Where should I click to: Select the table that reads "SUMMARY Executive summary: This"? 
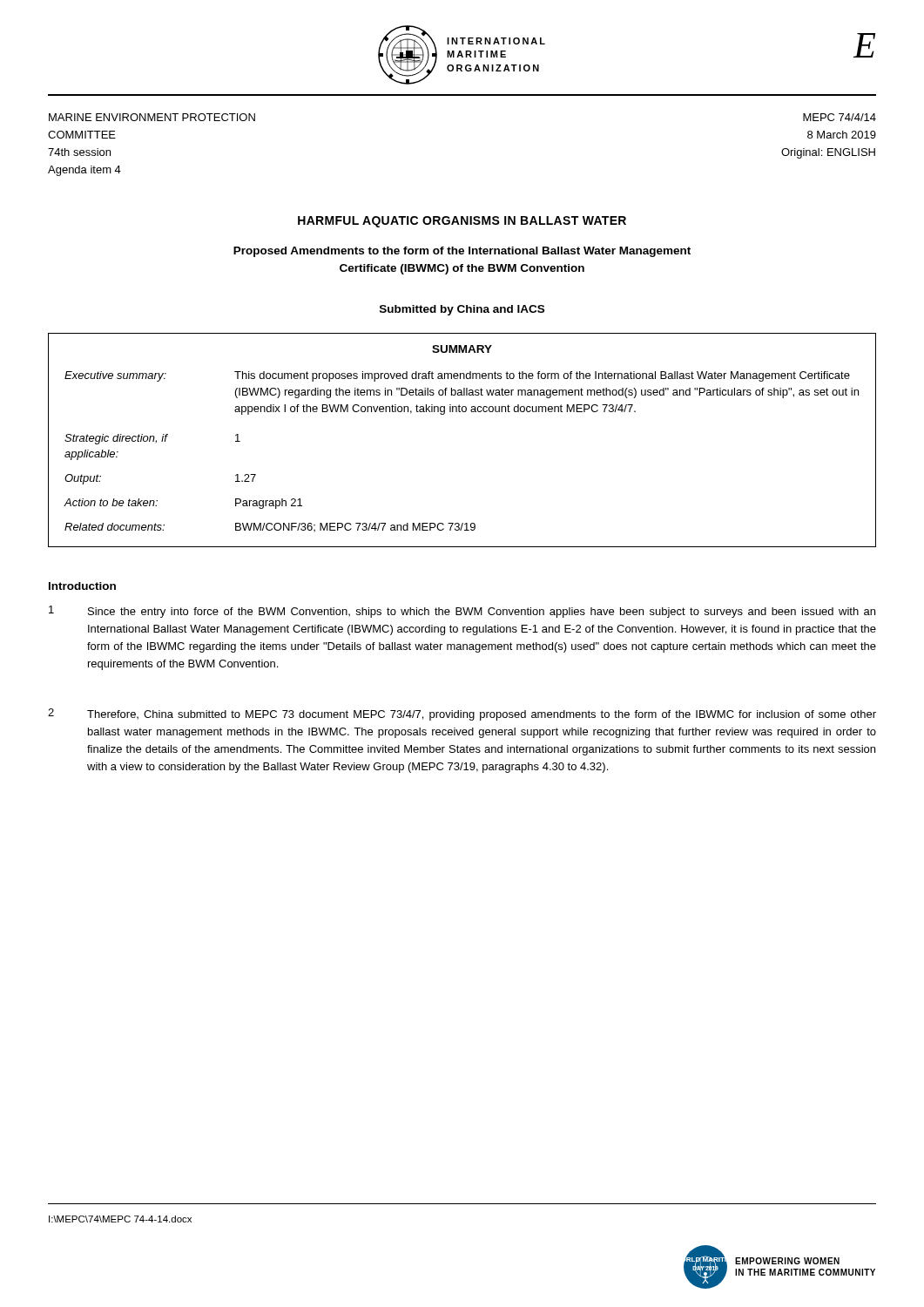point(462,440)
